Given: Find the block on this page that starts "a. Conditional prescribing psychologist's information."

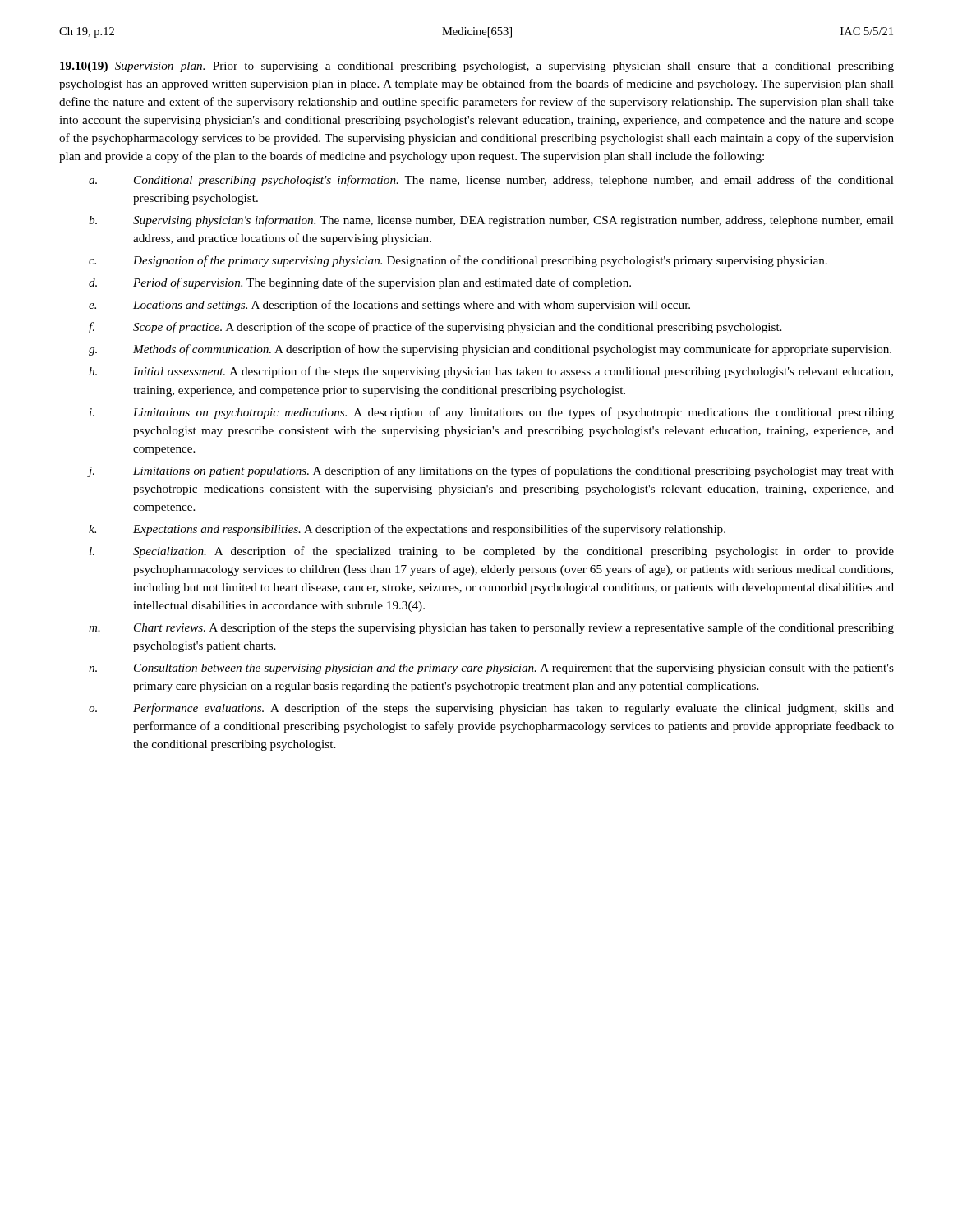Looking at the screenshot, I should [x=476, y=189].
